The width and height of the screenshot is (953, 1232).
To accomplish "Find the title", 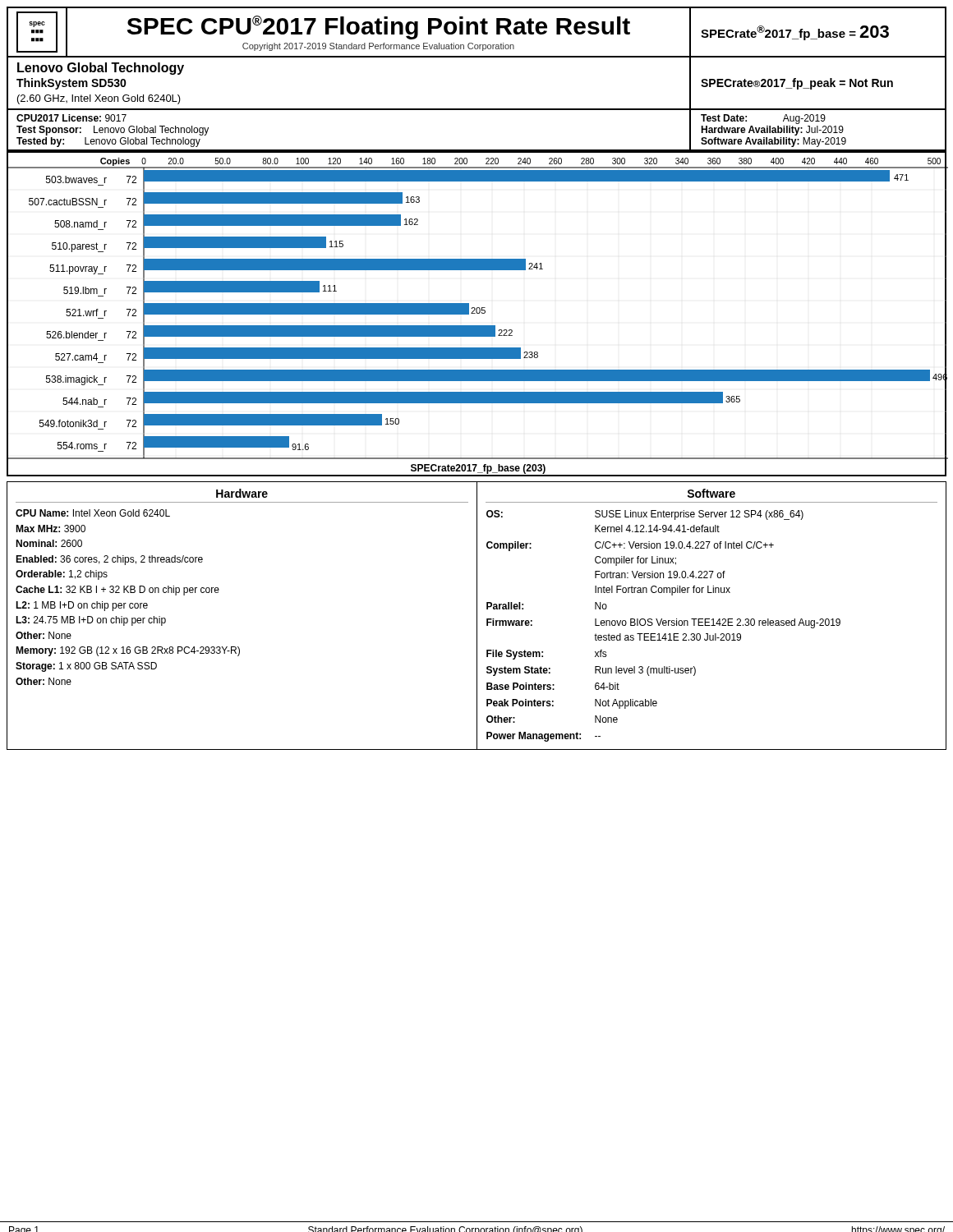I will point(476,80).
